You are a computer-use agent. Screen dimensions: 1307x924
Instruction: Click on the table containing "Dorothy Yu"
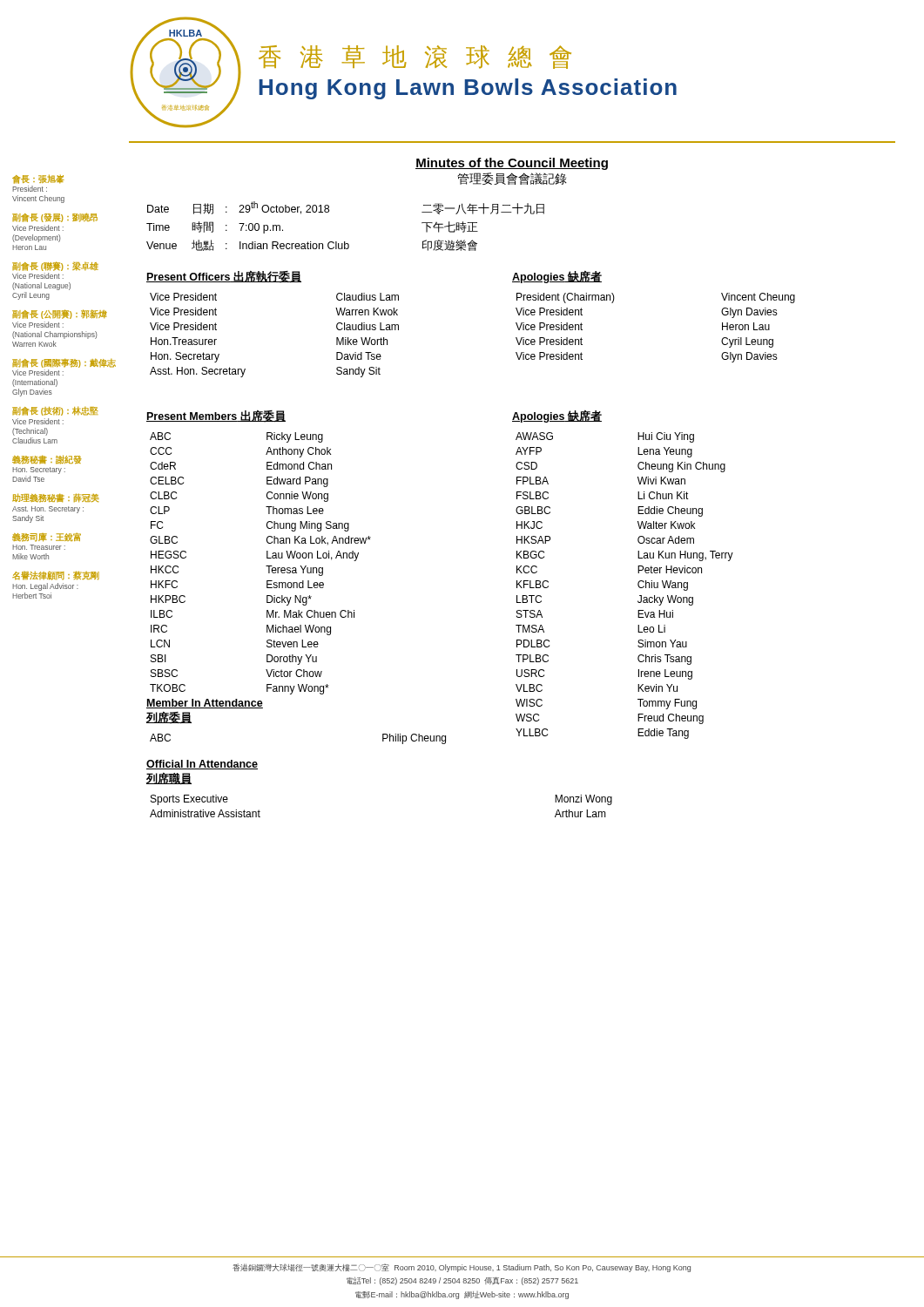tap(329, 562)
